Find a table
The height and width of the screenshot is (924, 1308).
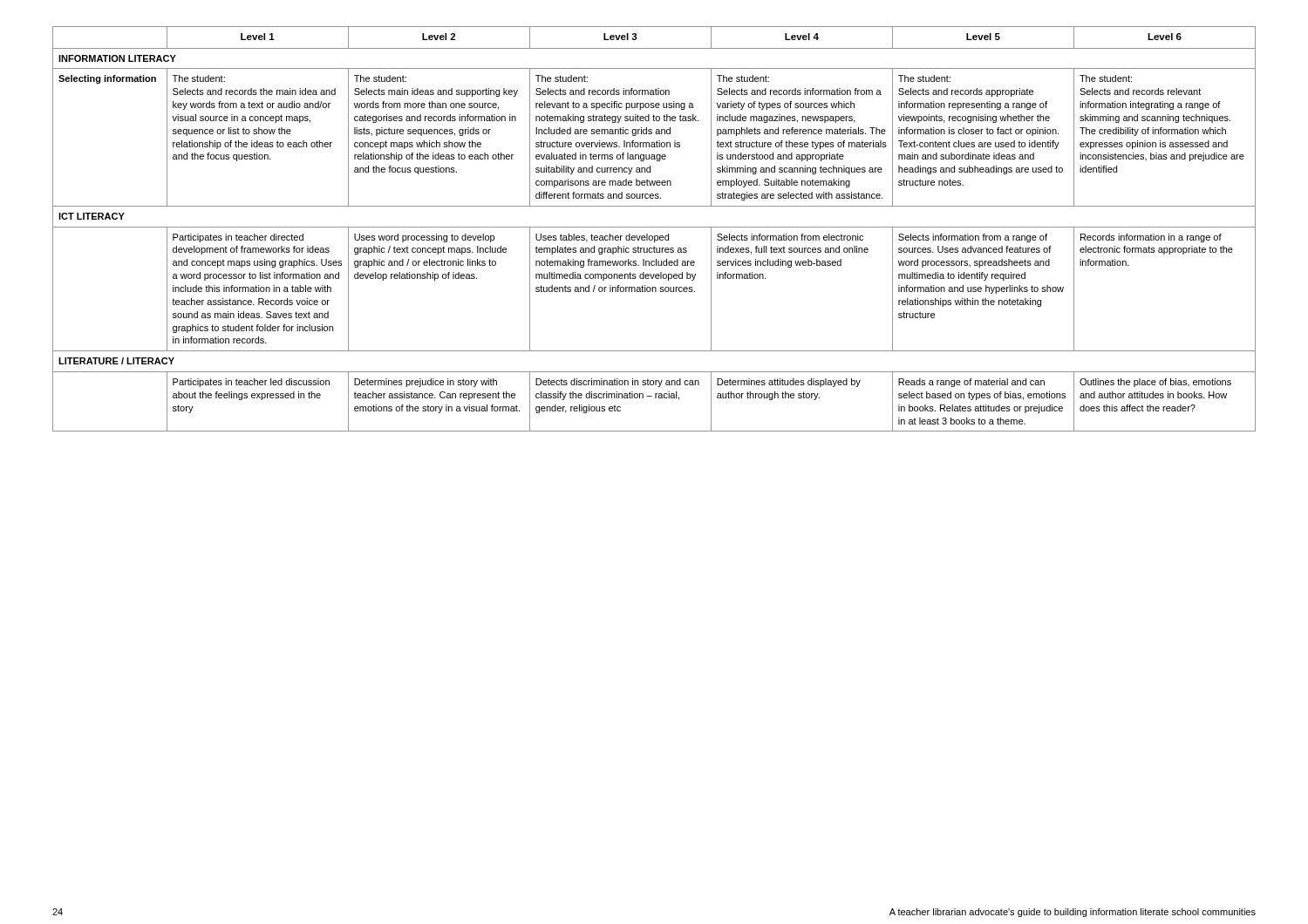click(x=654, y=229)
